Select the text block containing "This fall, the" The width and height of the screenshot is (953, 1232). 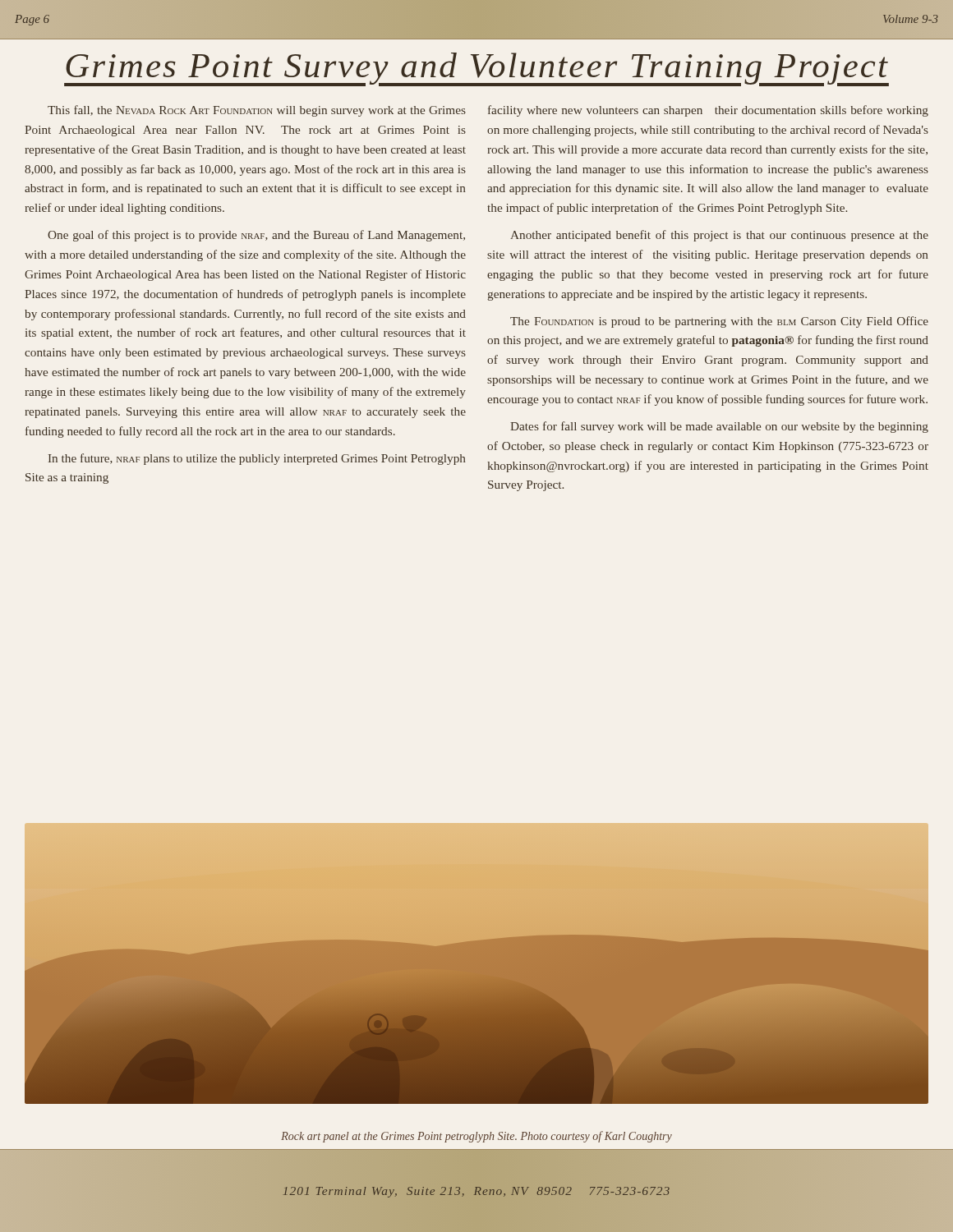point(245,294)
